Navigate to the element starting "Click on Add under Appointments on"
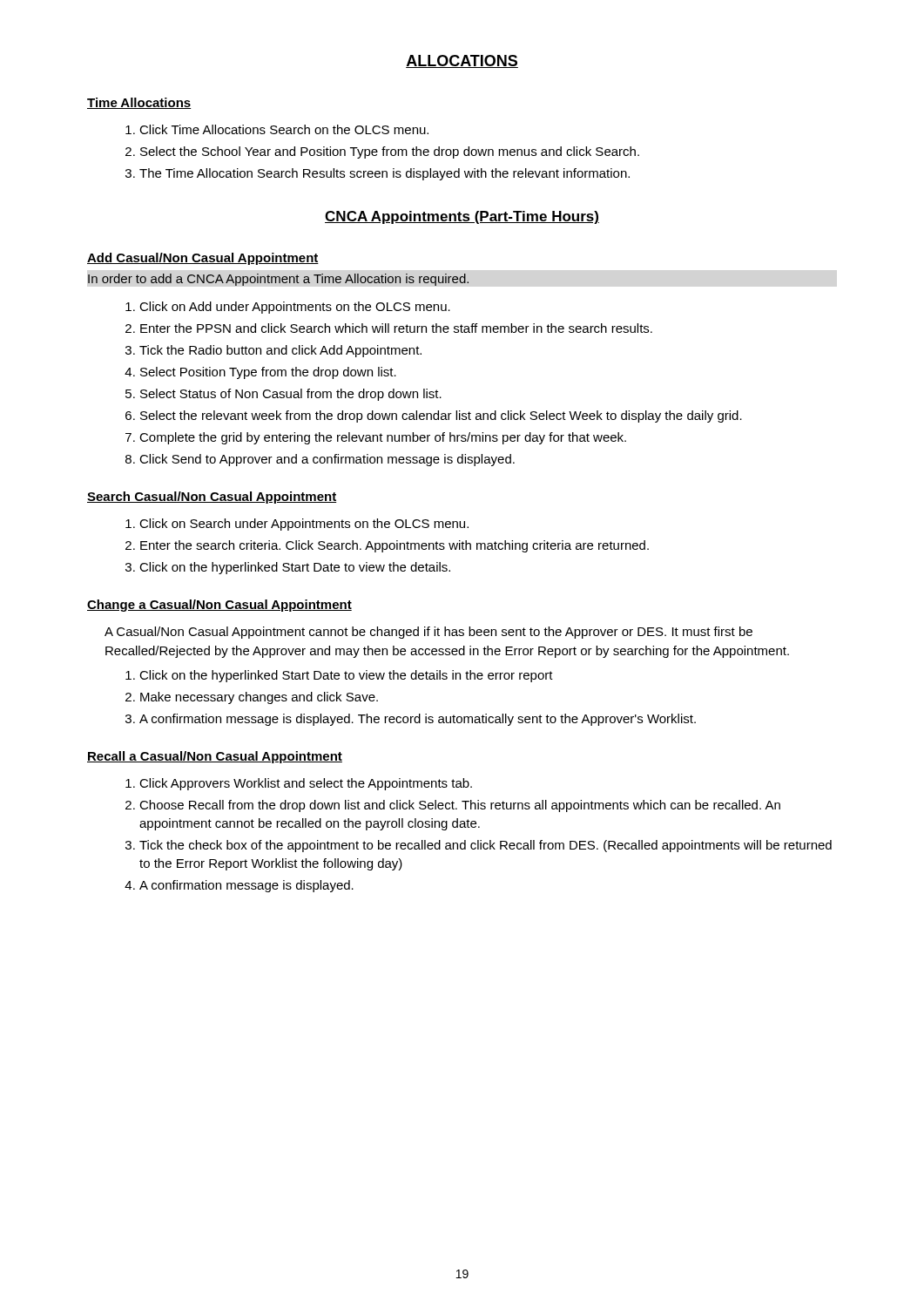 pyautogui.click(x=288, y=308)
